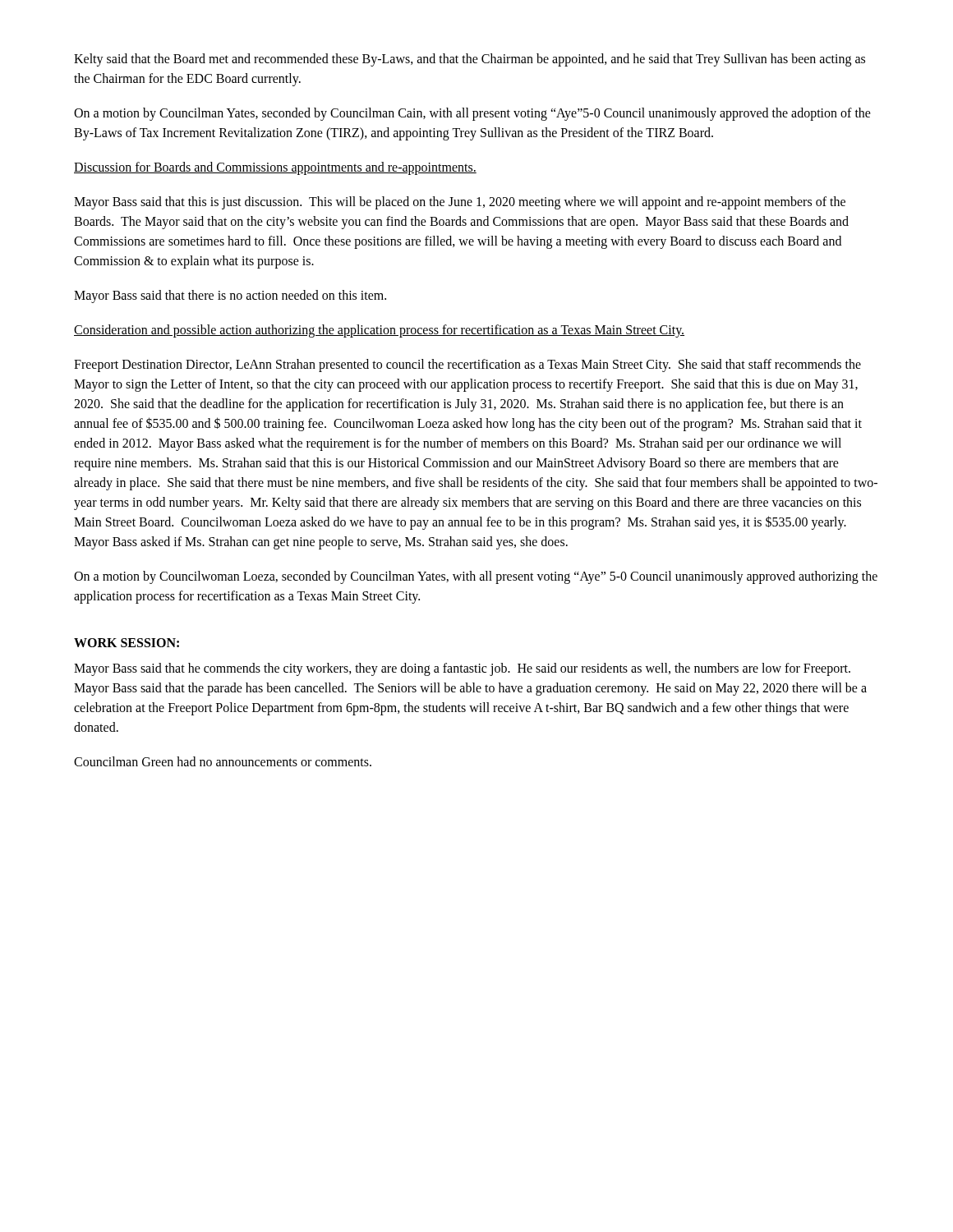Select the text block starting "Mayor Bass said that this"
Screen dimensions: 1232x953
click(461, 231)
